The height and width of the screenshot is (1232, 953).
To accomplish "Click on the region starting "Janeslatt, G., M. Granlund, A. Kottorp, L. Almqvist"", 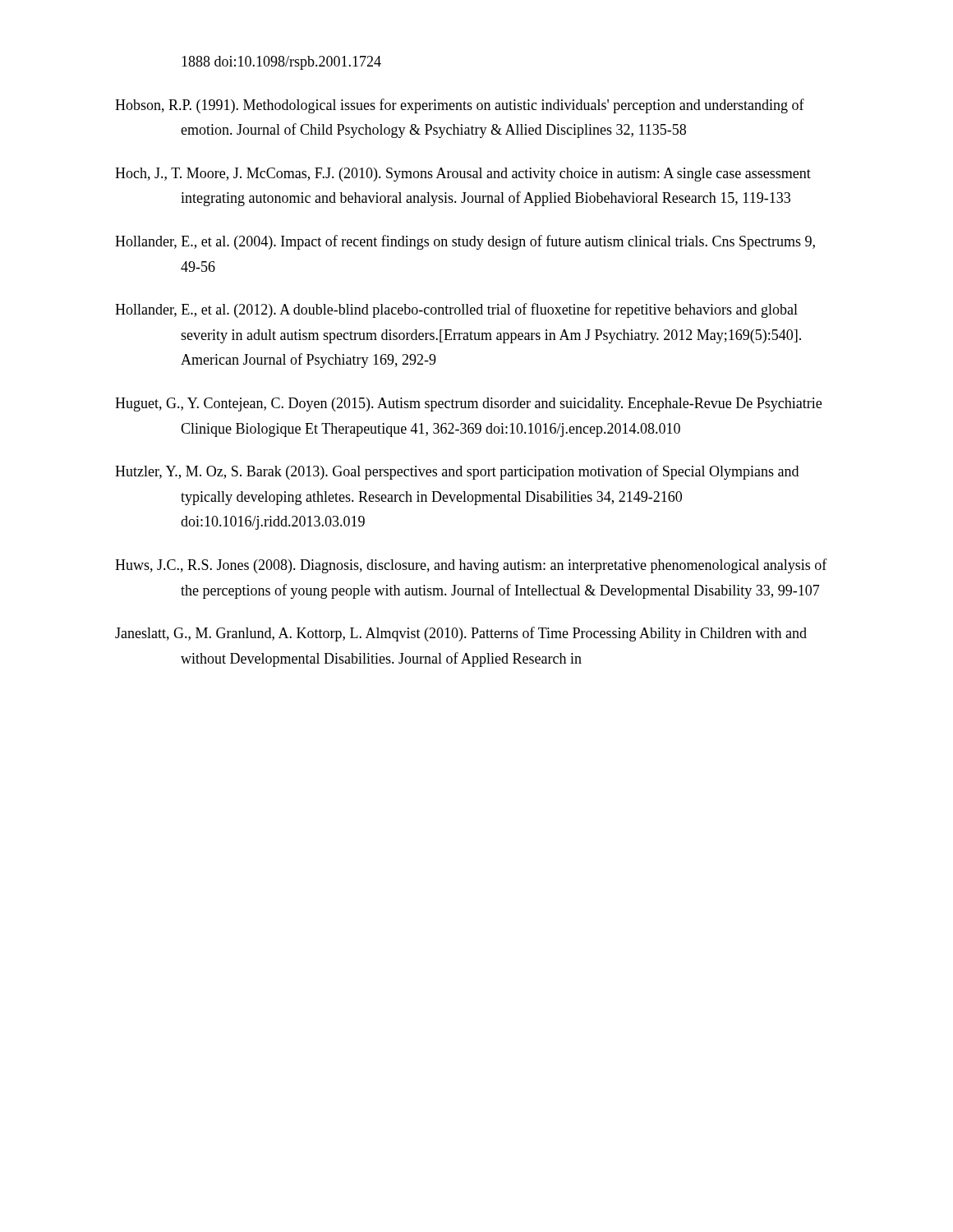I will pos(461,646).
